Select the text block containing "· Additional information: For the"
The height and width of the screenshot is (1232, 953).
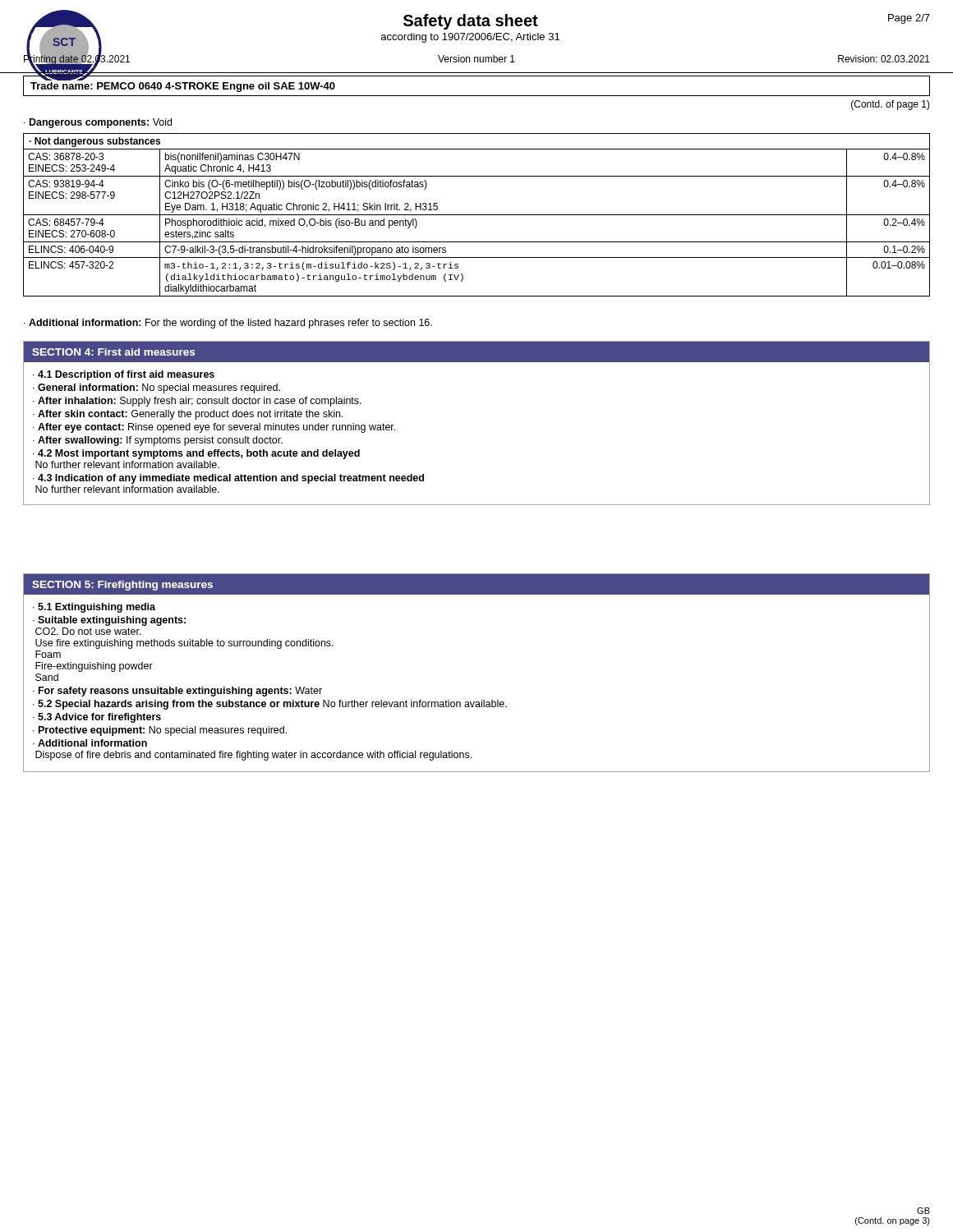[228, 323]
